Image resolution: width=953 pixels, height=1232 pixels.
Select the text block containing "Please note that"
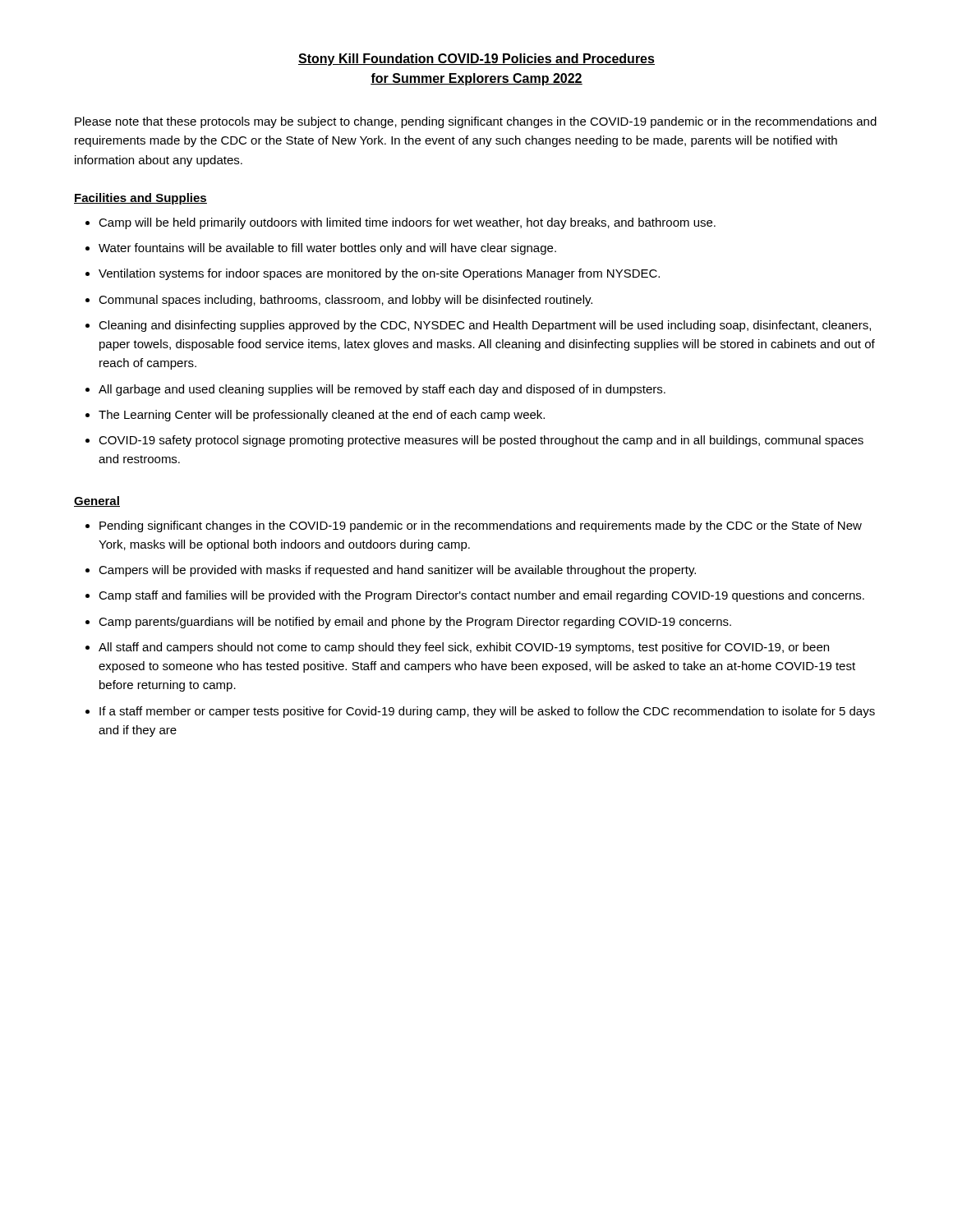click(475, 140)
